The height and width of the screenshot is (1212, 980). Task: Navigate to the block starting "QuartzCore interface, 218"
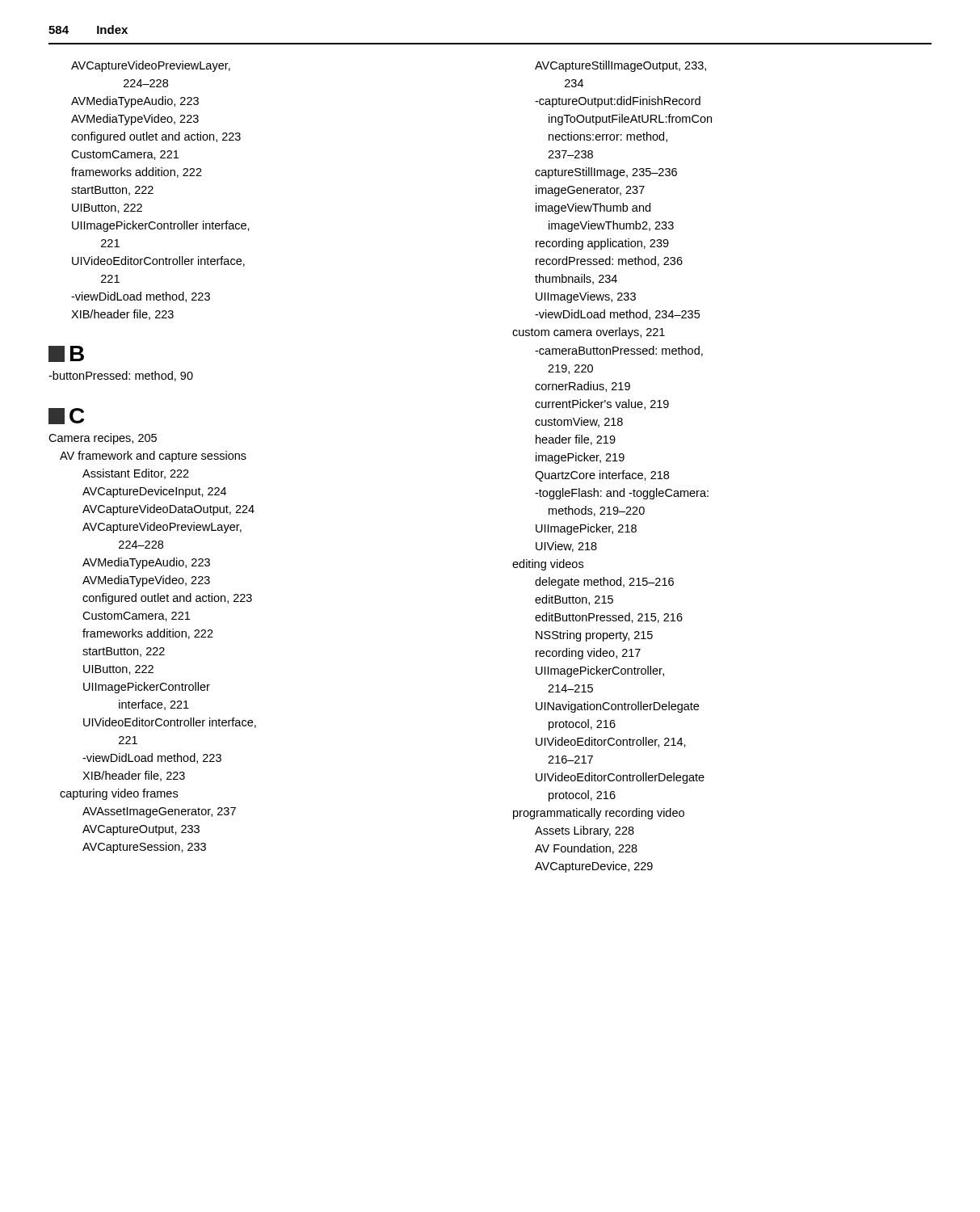(x=602, y=476)
